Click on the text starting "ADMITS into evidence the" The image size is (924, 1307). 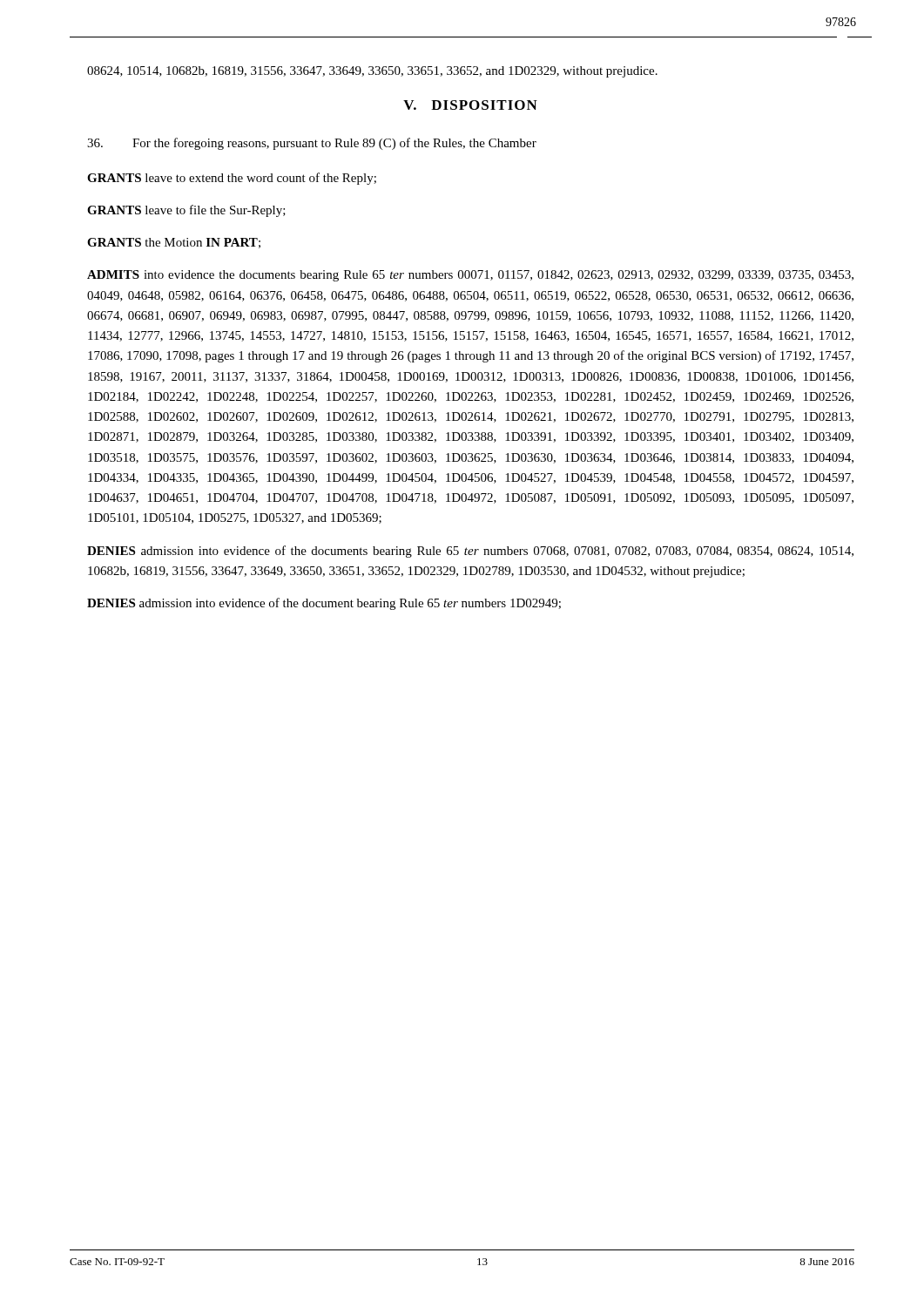(x=471, y=396)
